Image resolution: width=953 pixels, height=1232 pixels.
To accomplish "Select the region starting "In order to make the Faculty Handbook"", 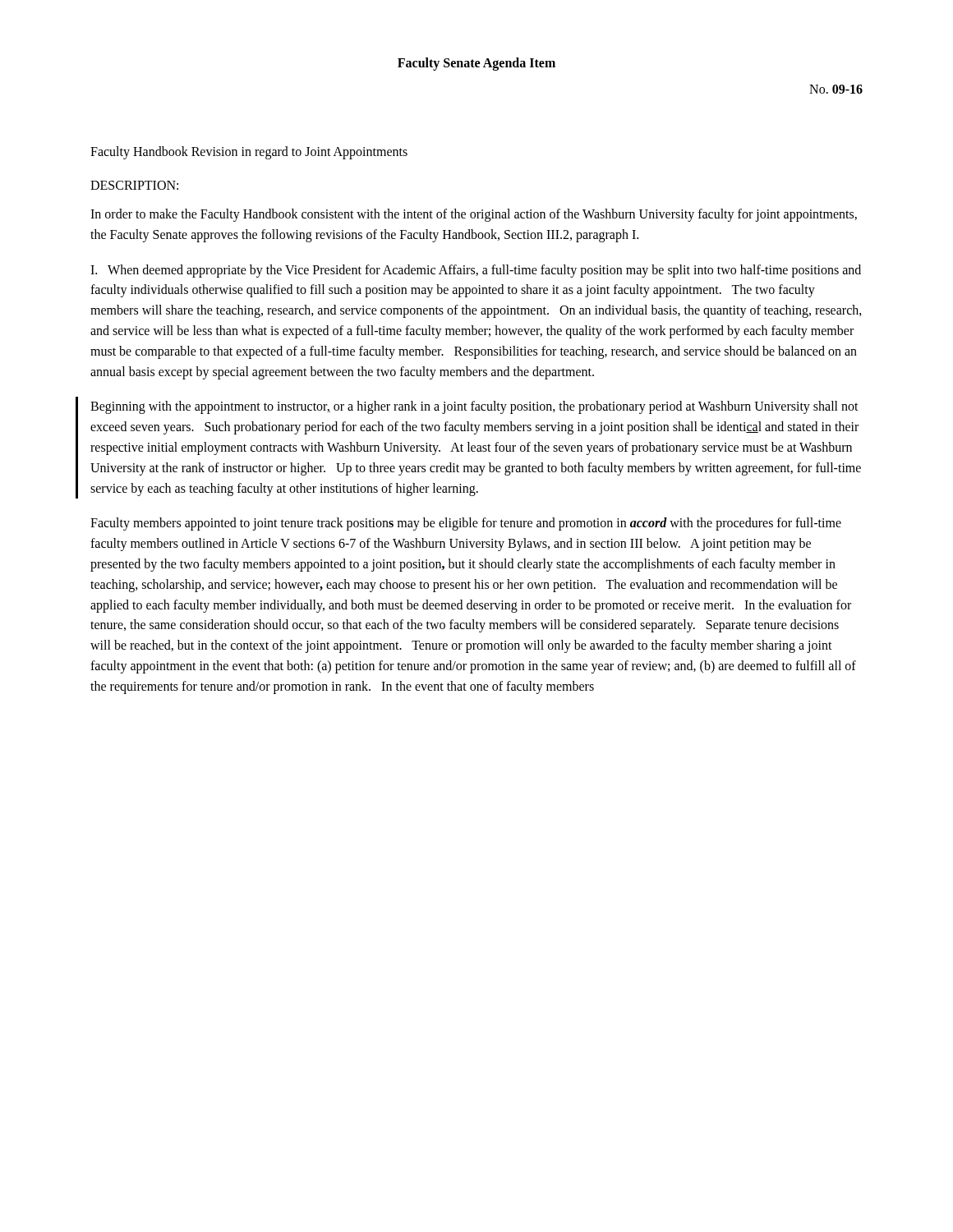I will pyautogui.click(x=474, y=224).
